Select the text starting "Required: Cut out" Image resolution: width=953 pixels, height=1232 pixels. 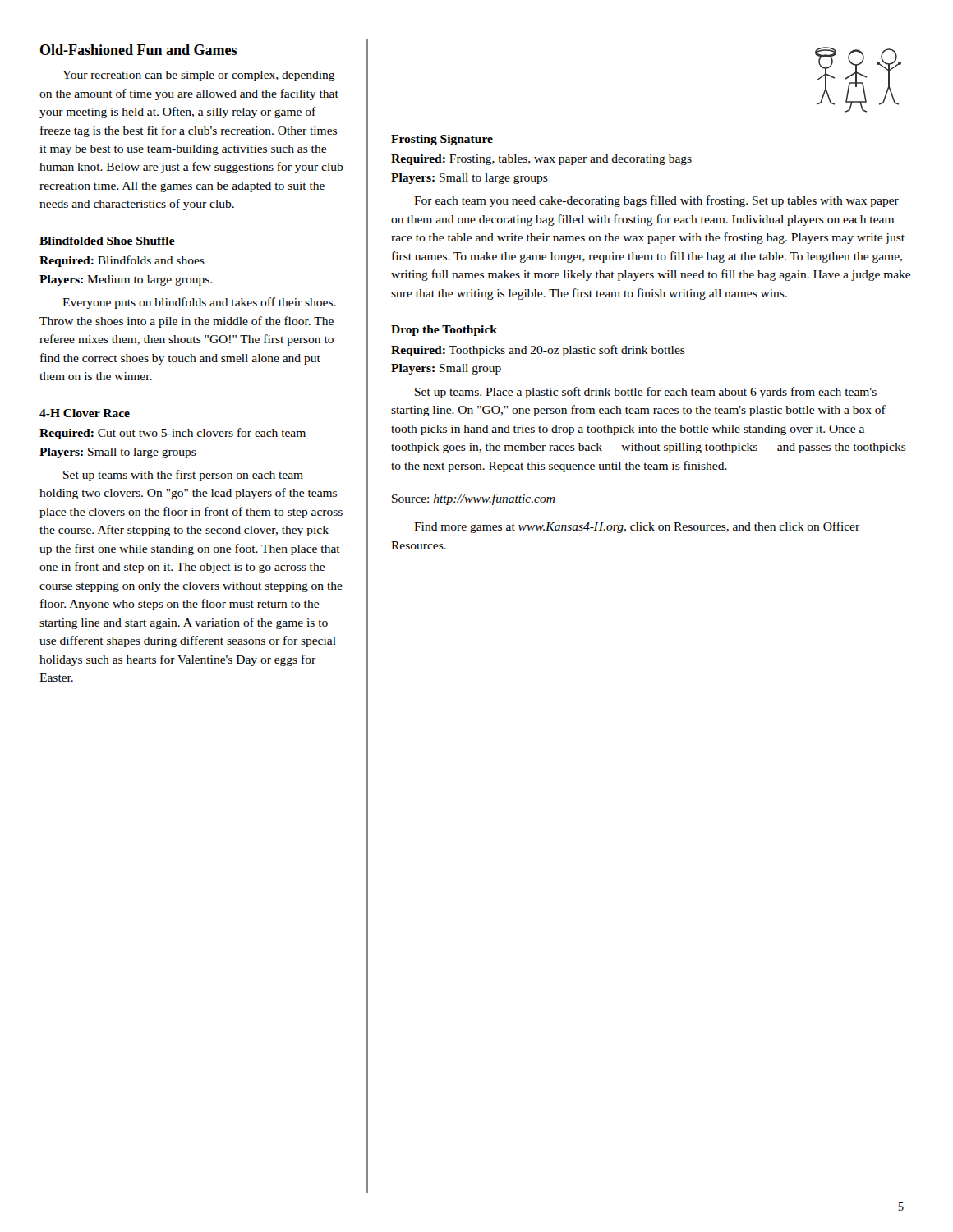click(x=191, y=556)
